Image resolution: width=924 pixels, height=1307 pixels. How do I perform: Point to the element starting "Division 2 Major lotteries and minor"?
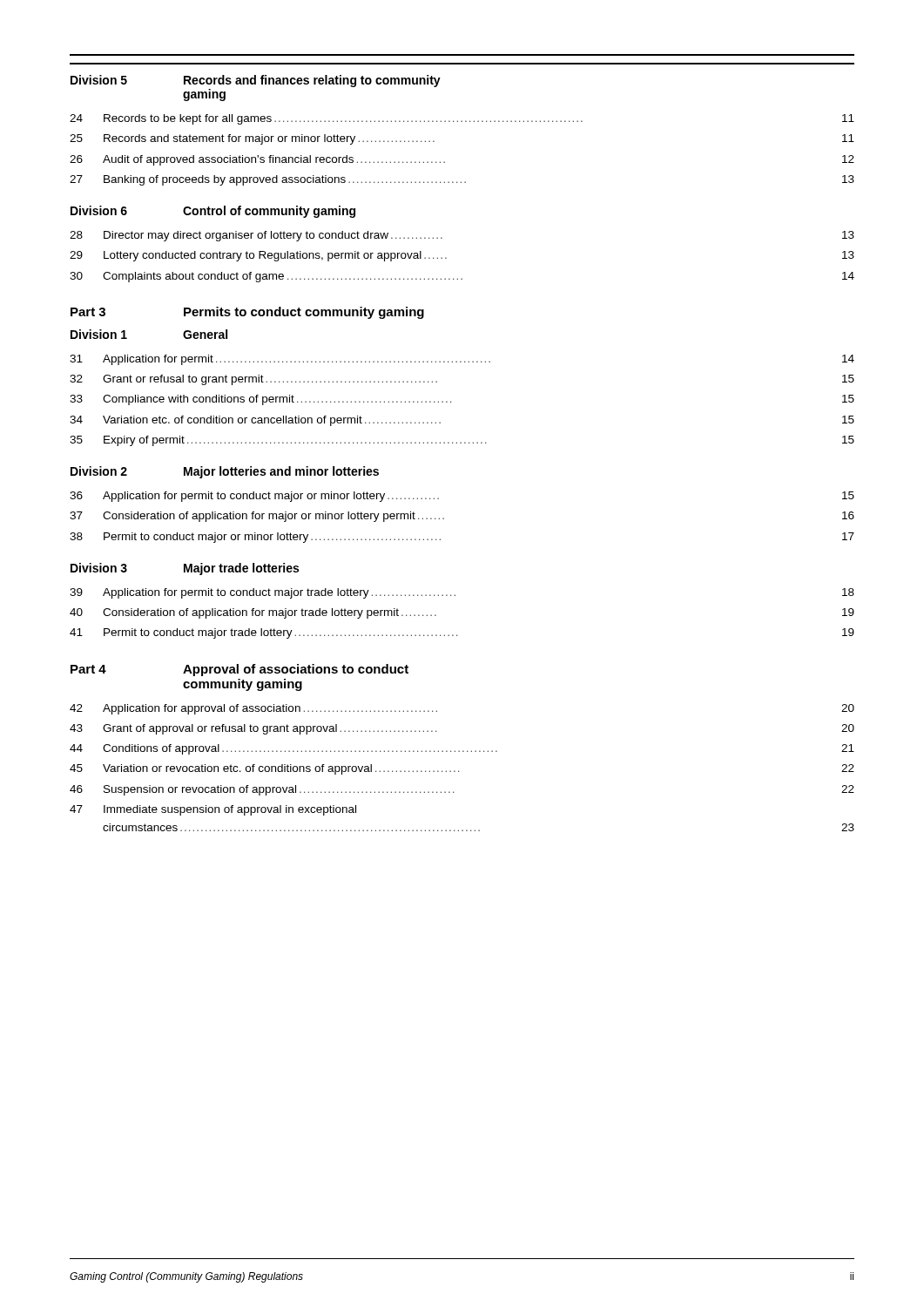pyautogui.click(x=225, y=471)
